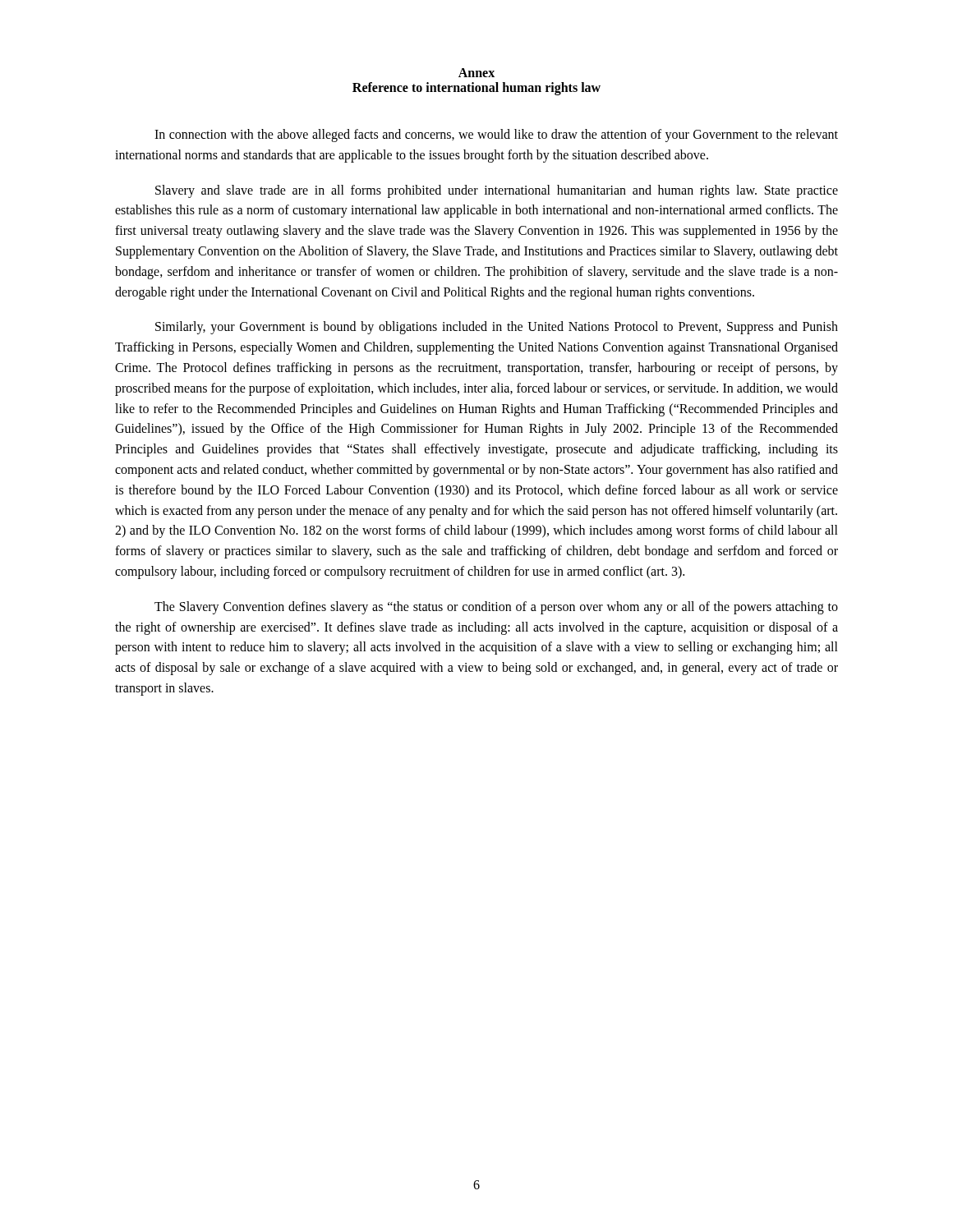Image resolution: width=953 pixels, height=1232 pixels.
Task: Locate the block of text that opens with "The Slavery Convention defines slavery"
Action: point(476,647)
